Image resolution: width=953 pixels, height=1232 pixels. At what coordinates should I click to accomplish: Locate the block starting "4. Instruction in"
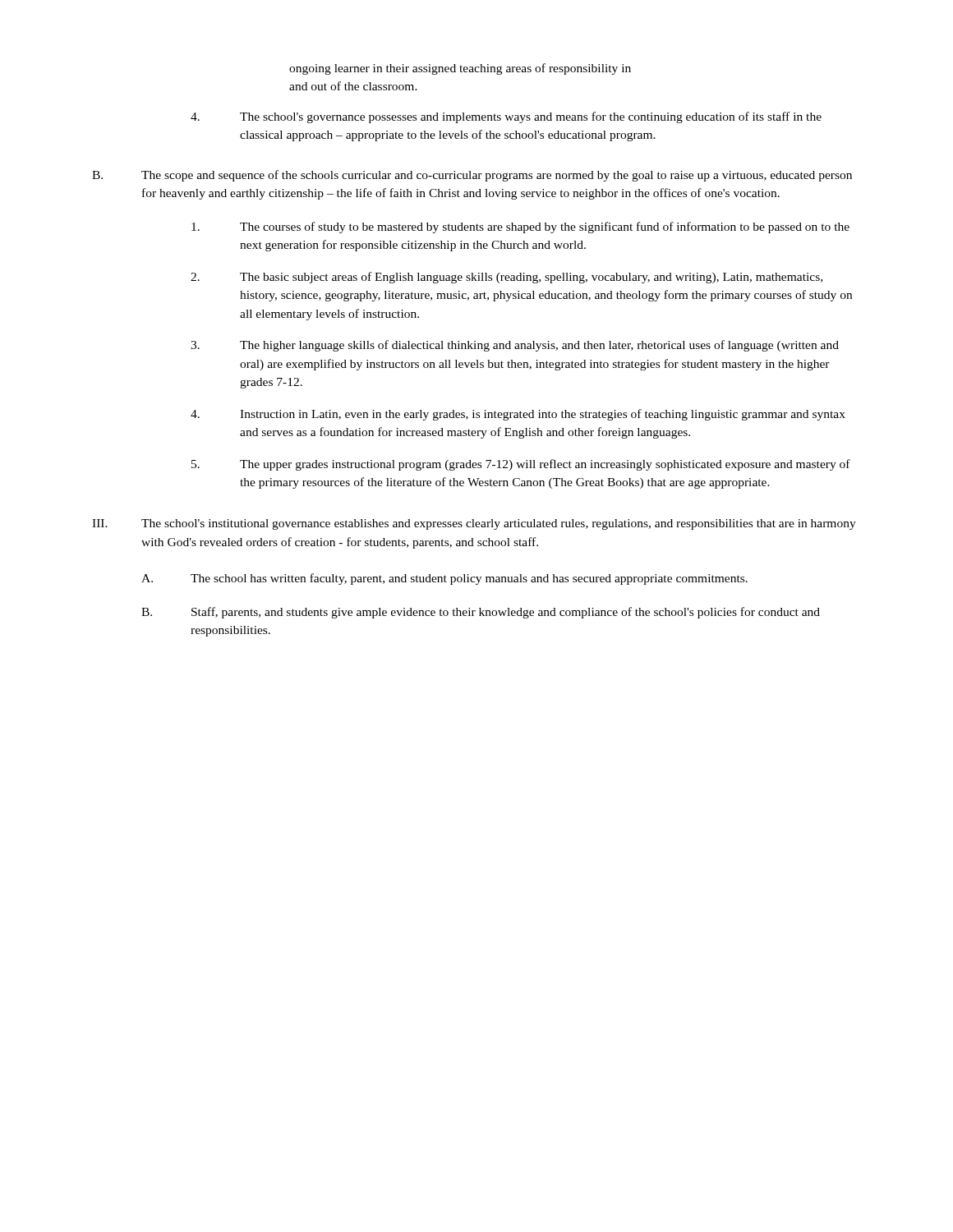tap(526, 423)
